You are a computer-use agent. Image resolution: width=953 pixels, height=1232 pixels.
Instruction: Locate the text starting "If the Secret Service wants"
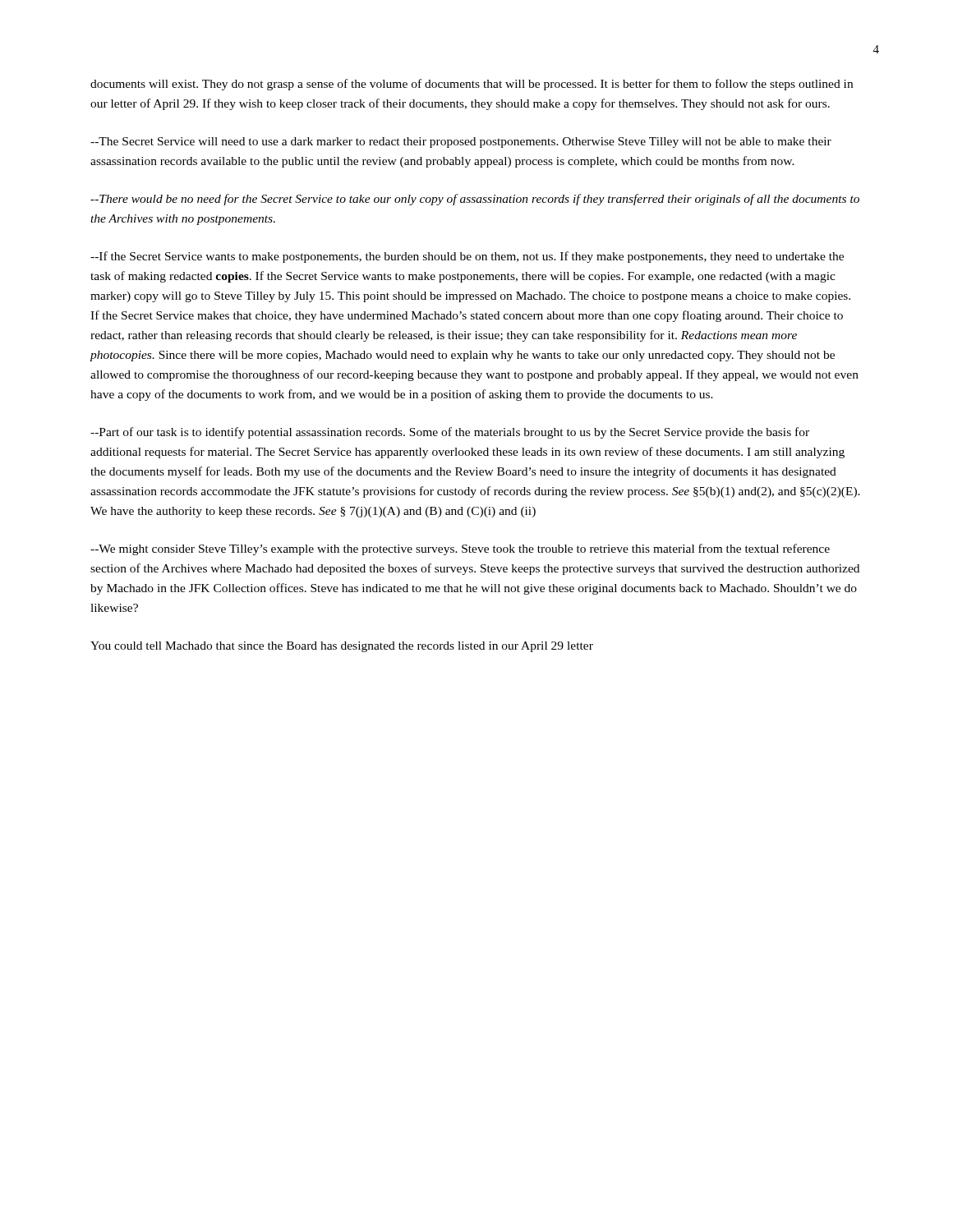coord(474,325)
